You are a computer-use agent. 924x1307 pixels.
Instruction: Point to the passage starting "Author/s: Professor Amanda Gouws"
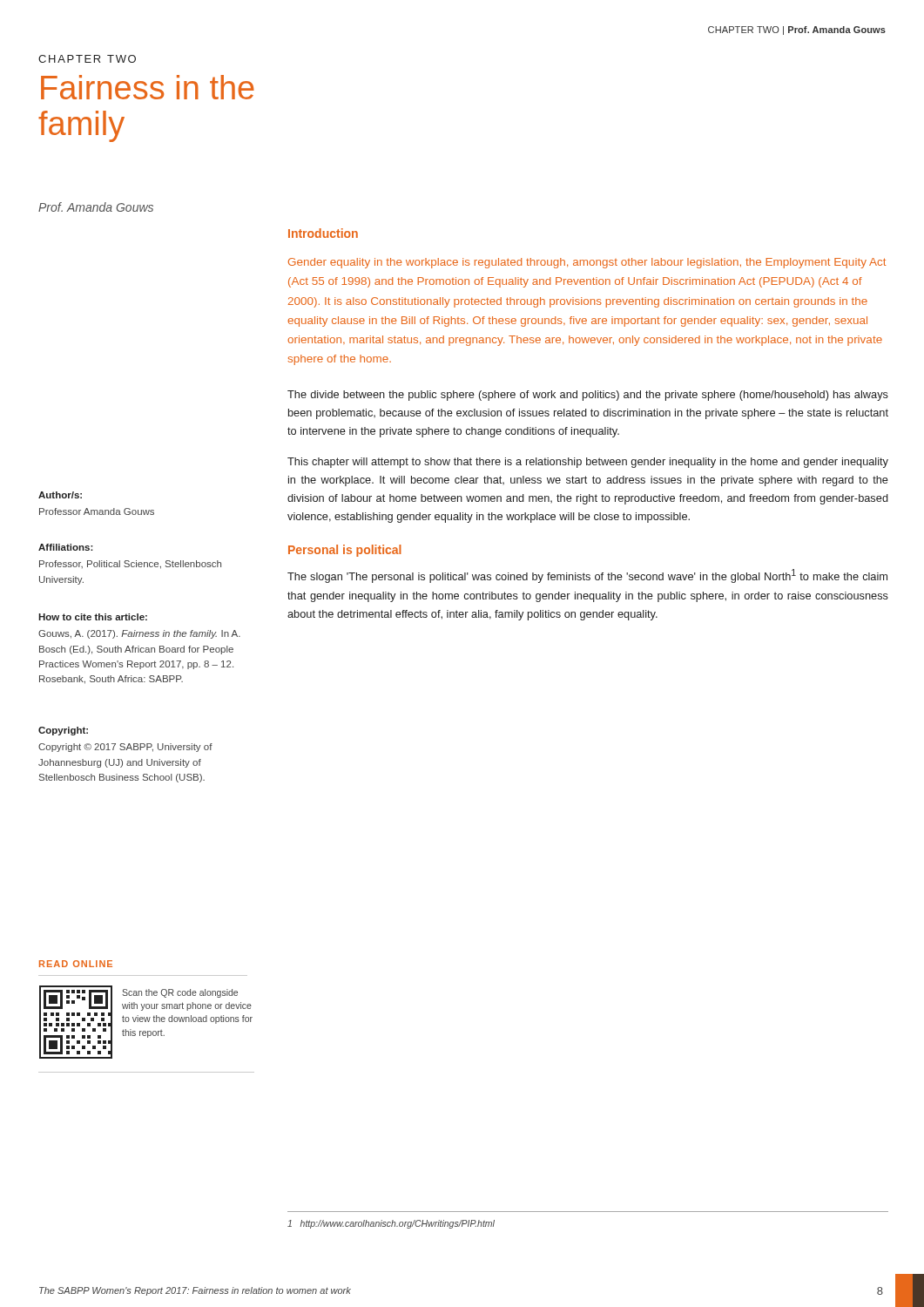[x=143, y=504]
